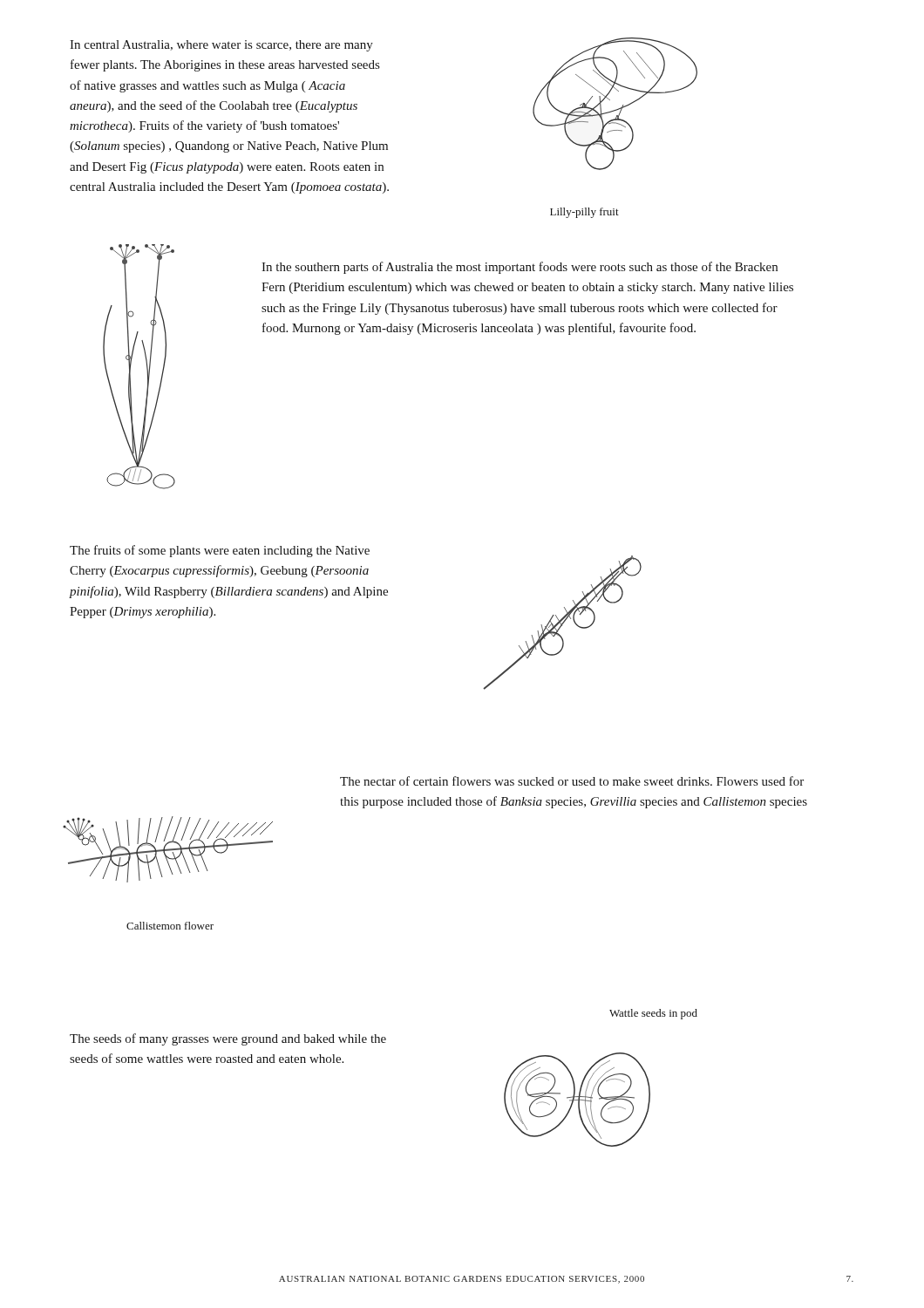The height and width of the screenshot is (1308, 924).
Task: Select the text starting "In central Australia, where water is"
Action: click(230, 115)
